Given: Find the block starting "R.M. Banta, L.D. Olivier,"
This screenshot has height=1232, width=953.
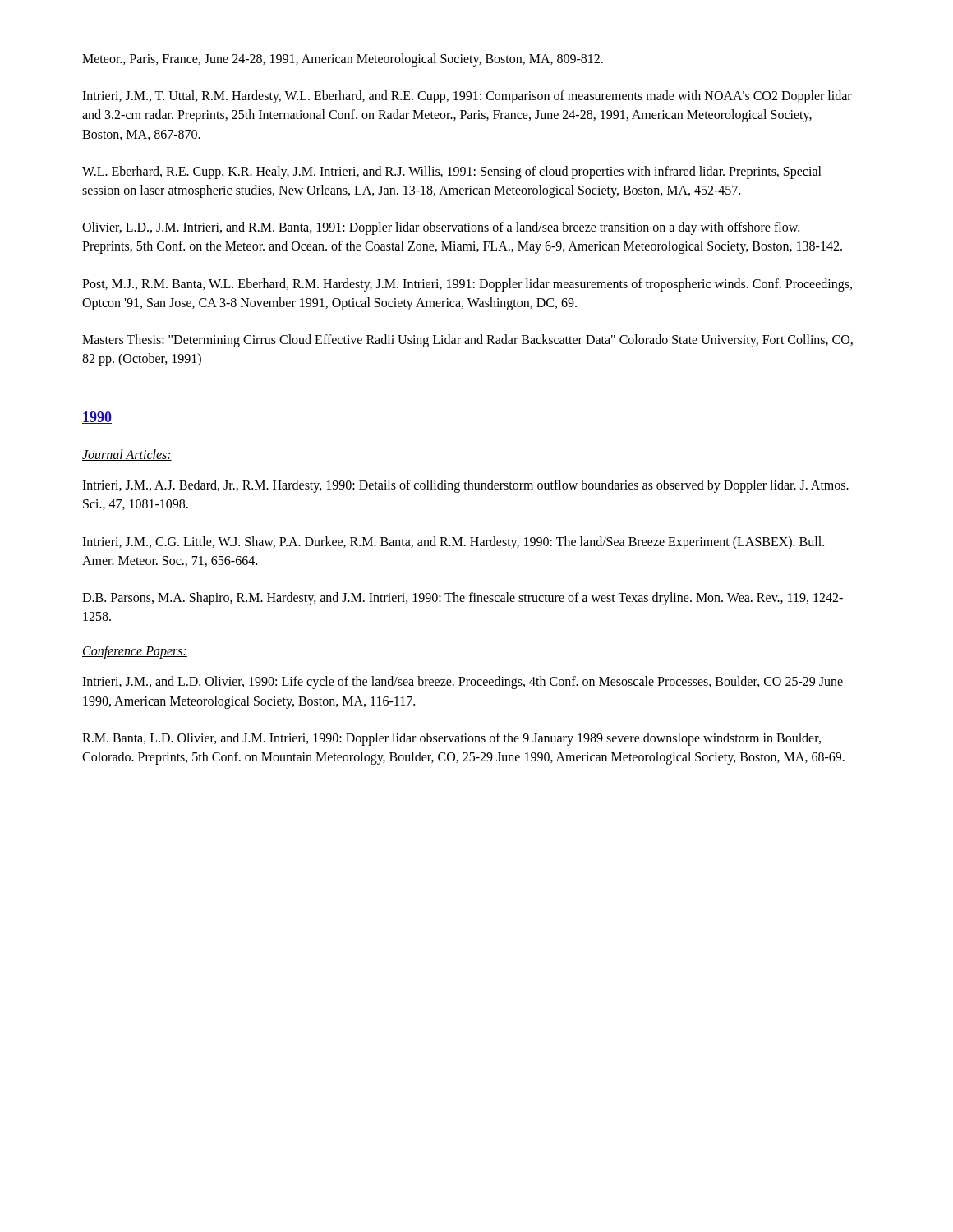Looking at the screenshot, I should tap(464, 747).
